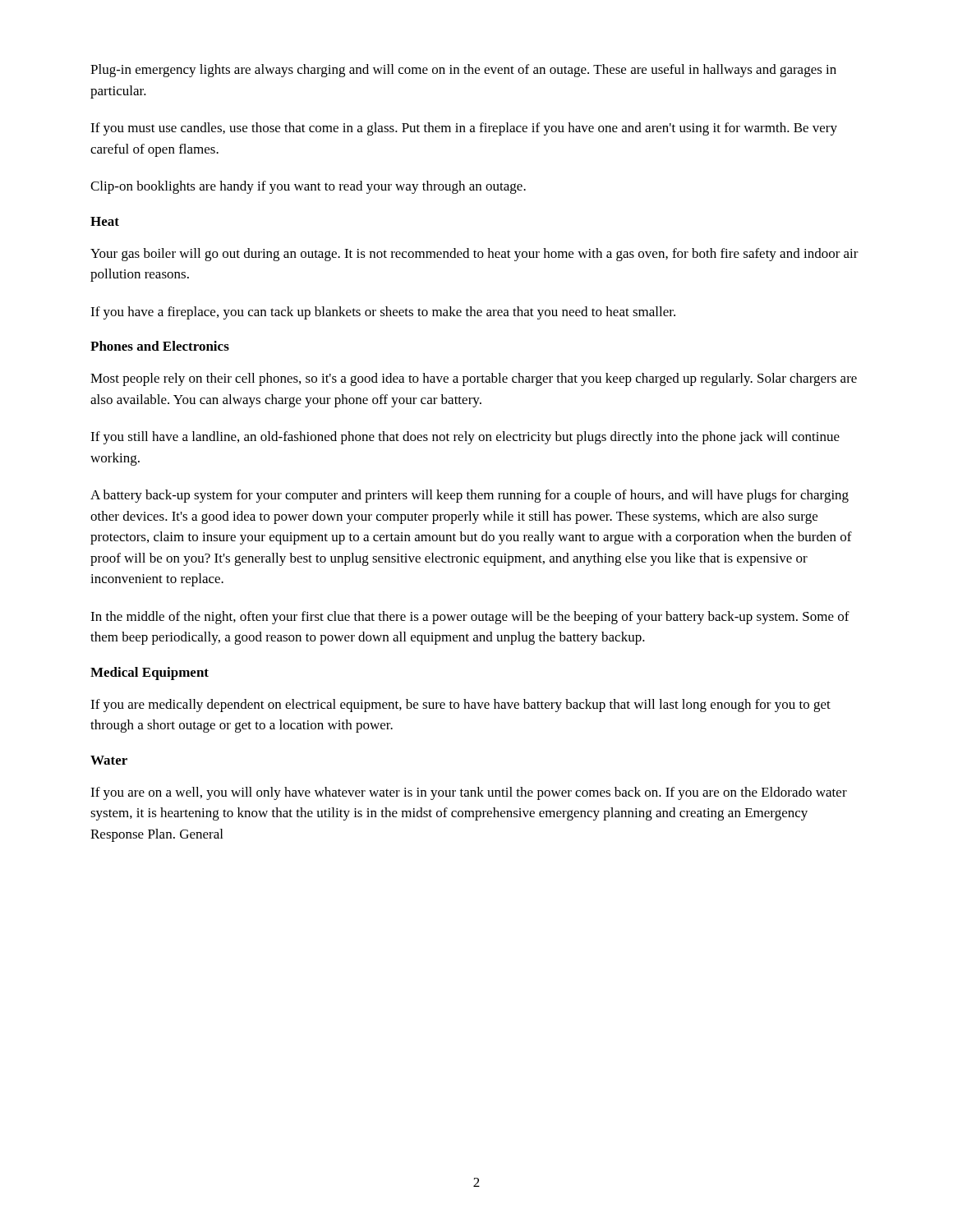This screenshot has width=953, height=1232.
Task: Point to the block starting "Phones and Electronics"
Action: (x=160, y=346)
